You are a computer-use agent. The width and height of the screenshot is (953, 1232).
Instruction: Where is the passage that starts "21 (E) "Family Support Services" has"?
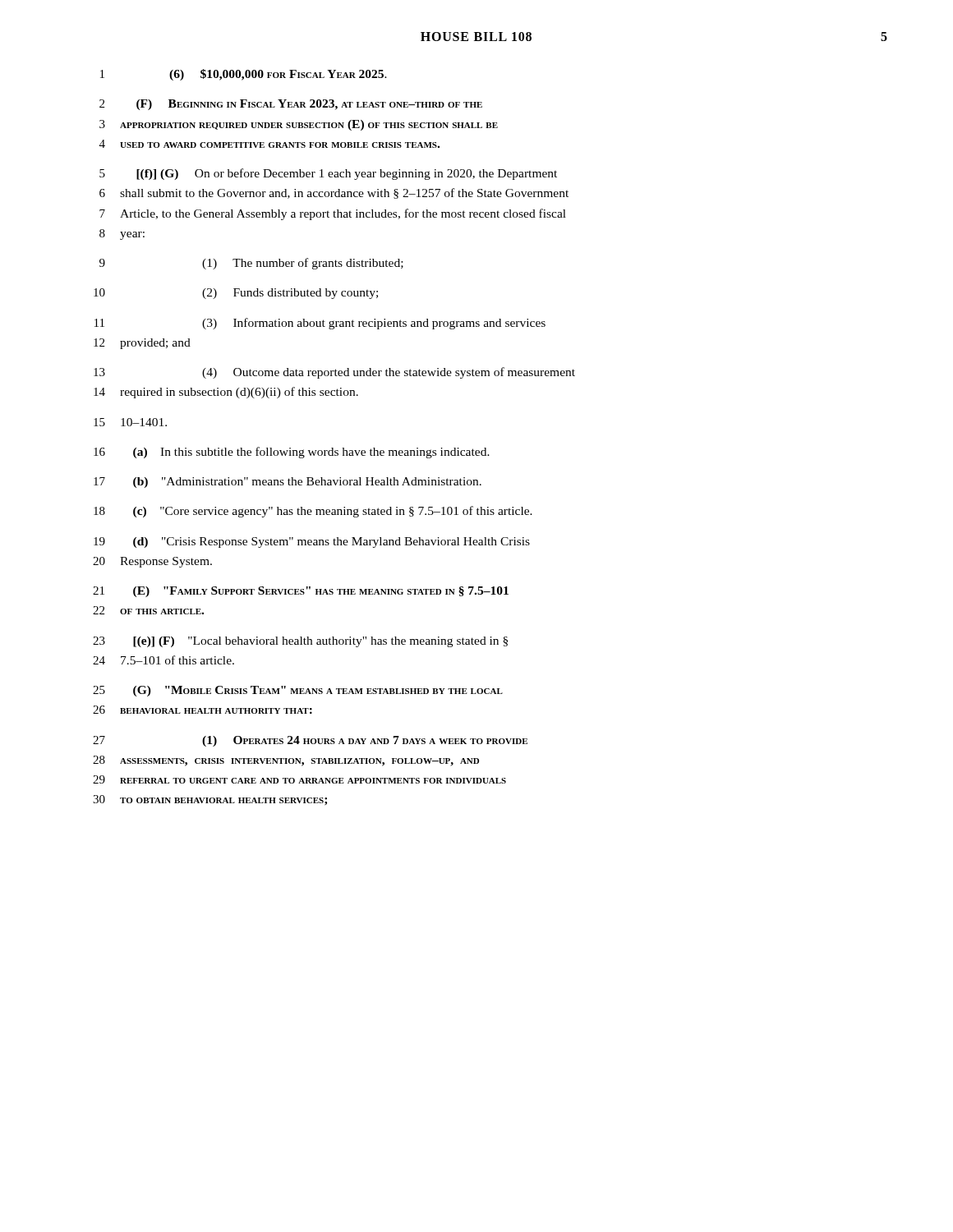476,601
